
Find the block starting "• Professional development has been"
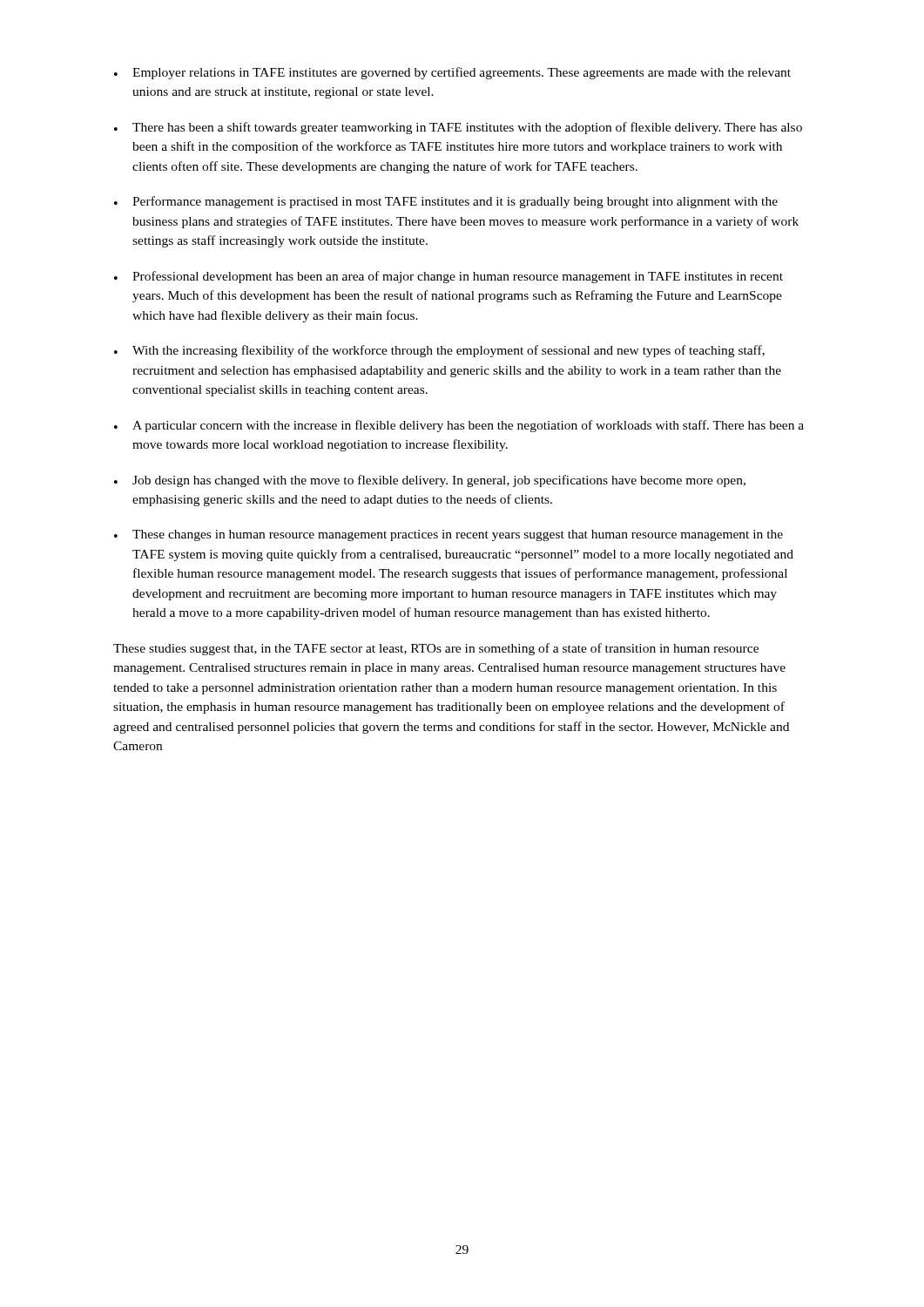pyautogui.click(x=462, y=296)
